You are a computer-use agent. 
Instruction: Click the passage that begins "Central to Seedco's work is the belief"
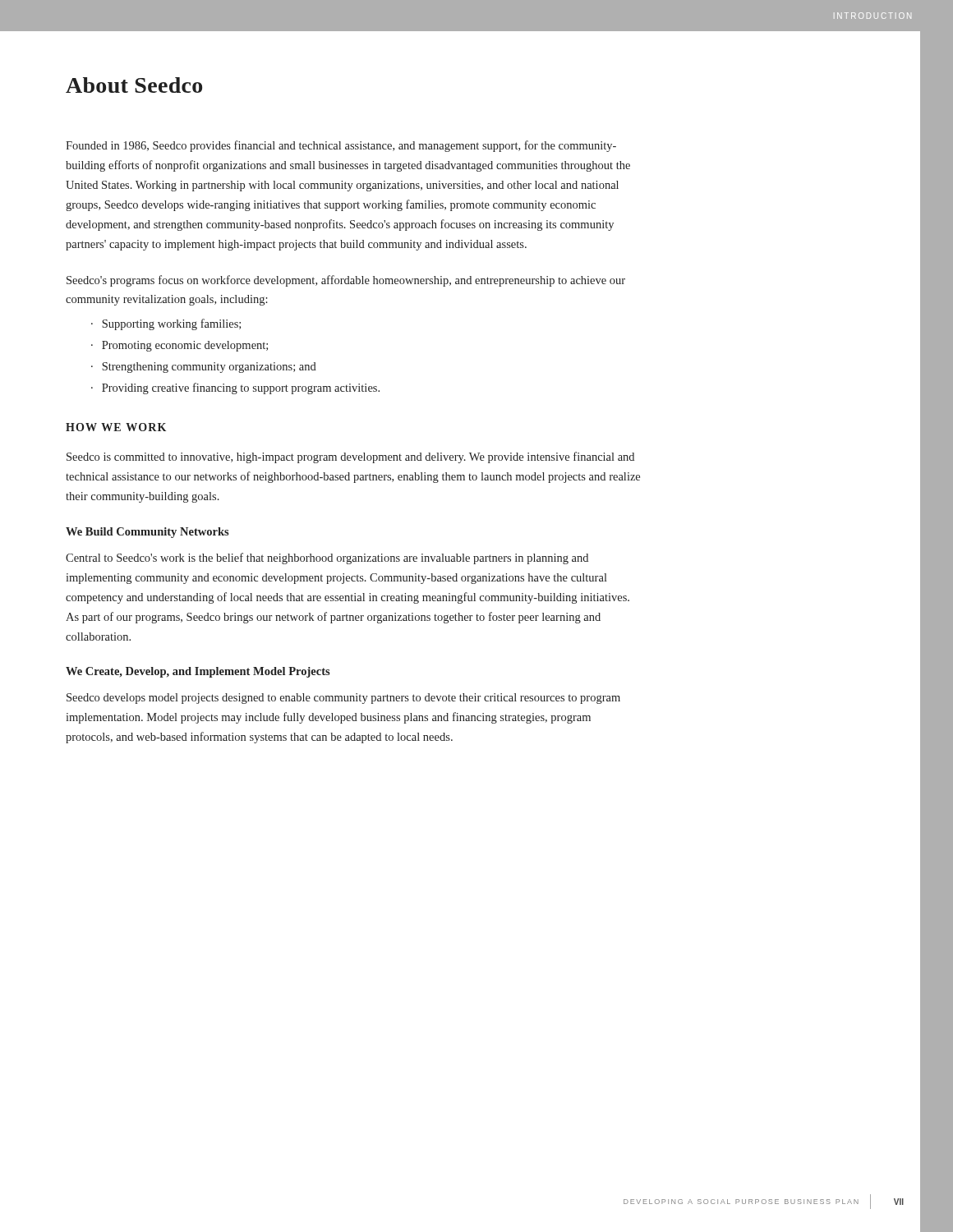point(348,597)
